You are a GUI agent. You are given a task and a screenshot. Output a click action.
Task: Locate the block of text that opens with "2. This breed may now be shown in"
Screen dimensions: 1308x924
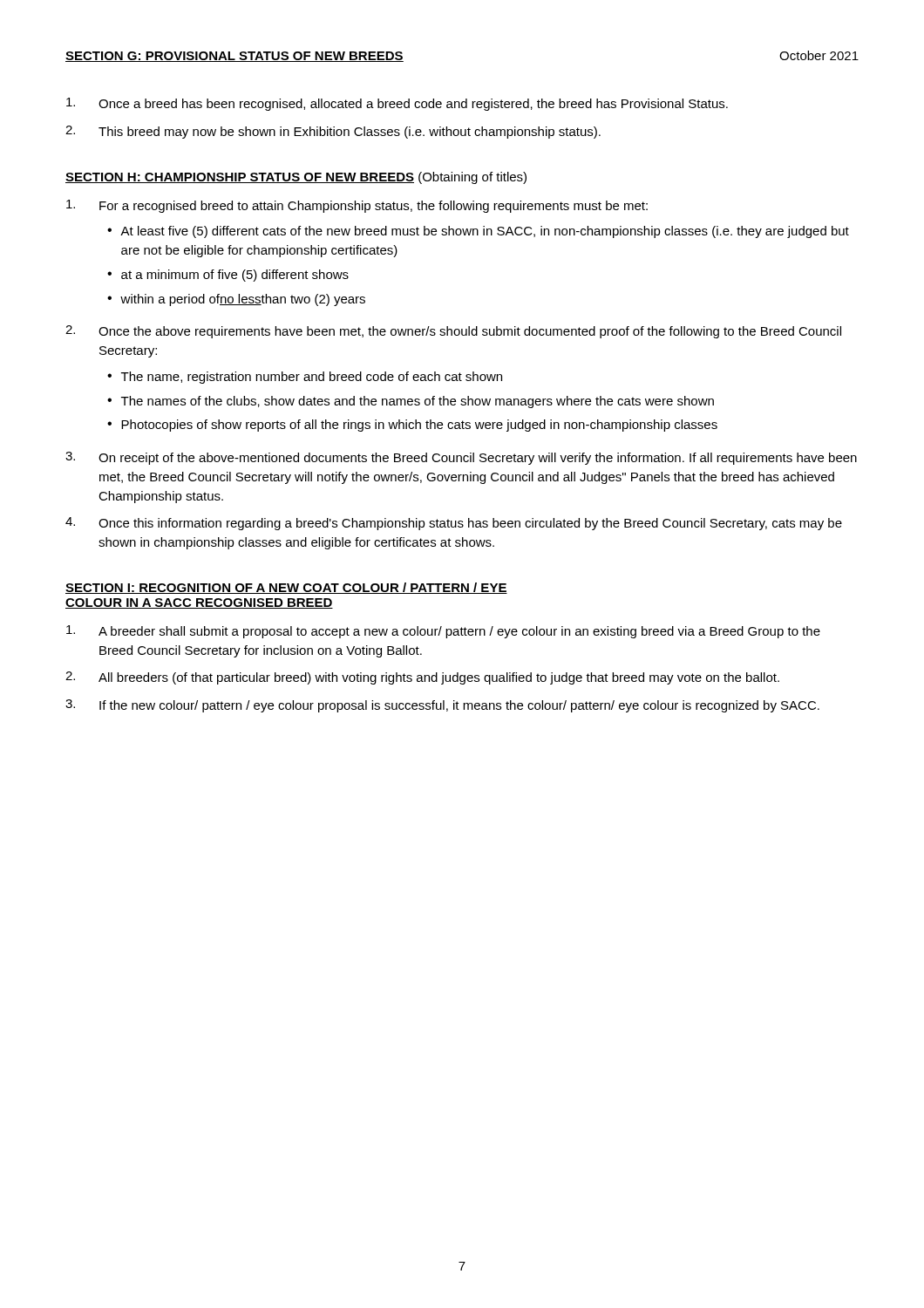tap(462, 131)
